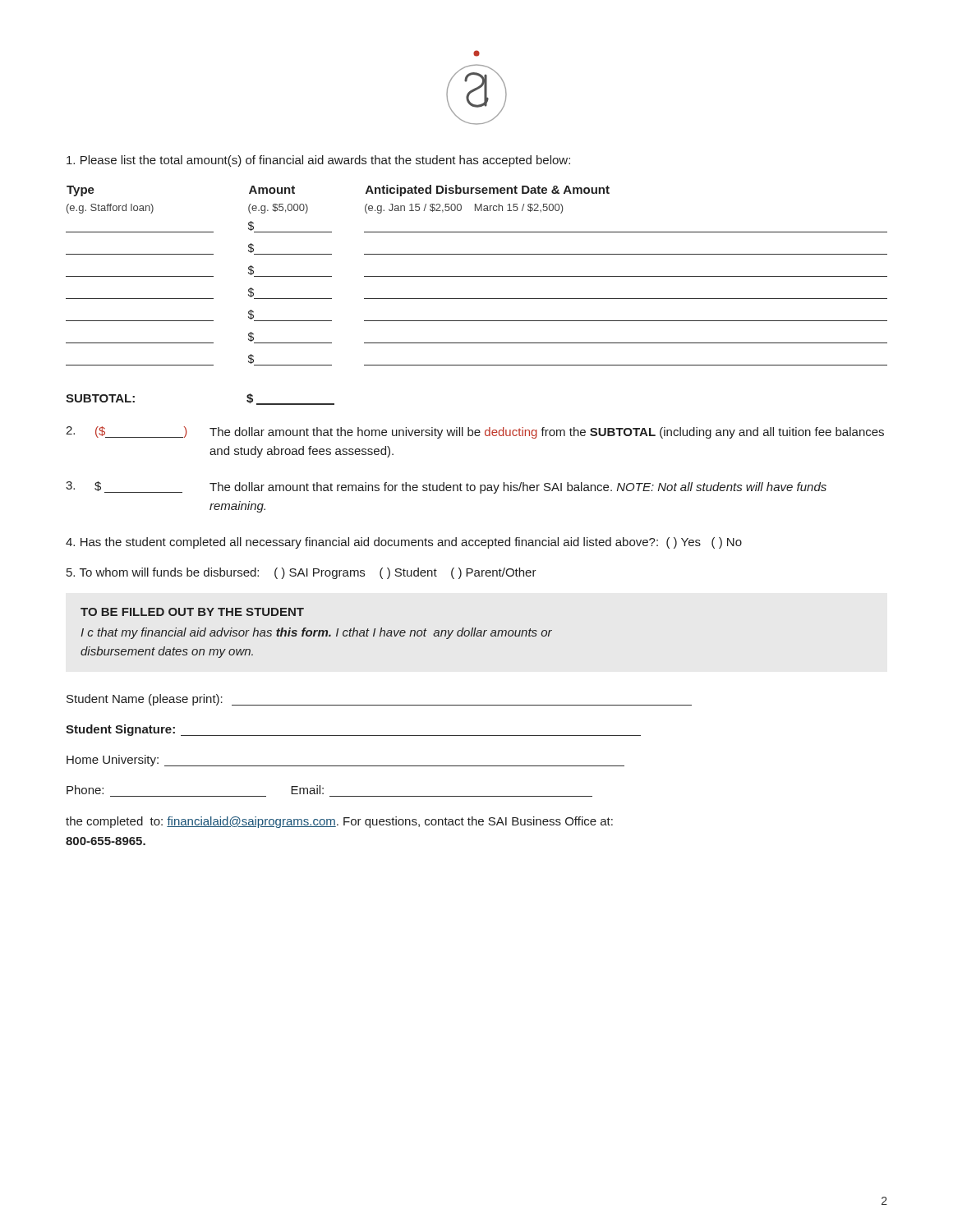Locate the text starting "the completed to: financialaid@saiprograms.com. For questions, contact the"
The image size is (953, 1232).
(340, 831)
